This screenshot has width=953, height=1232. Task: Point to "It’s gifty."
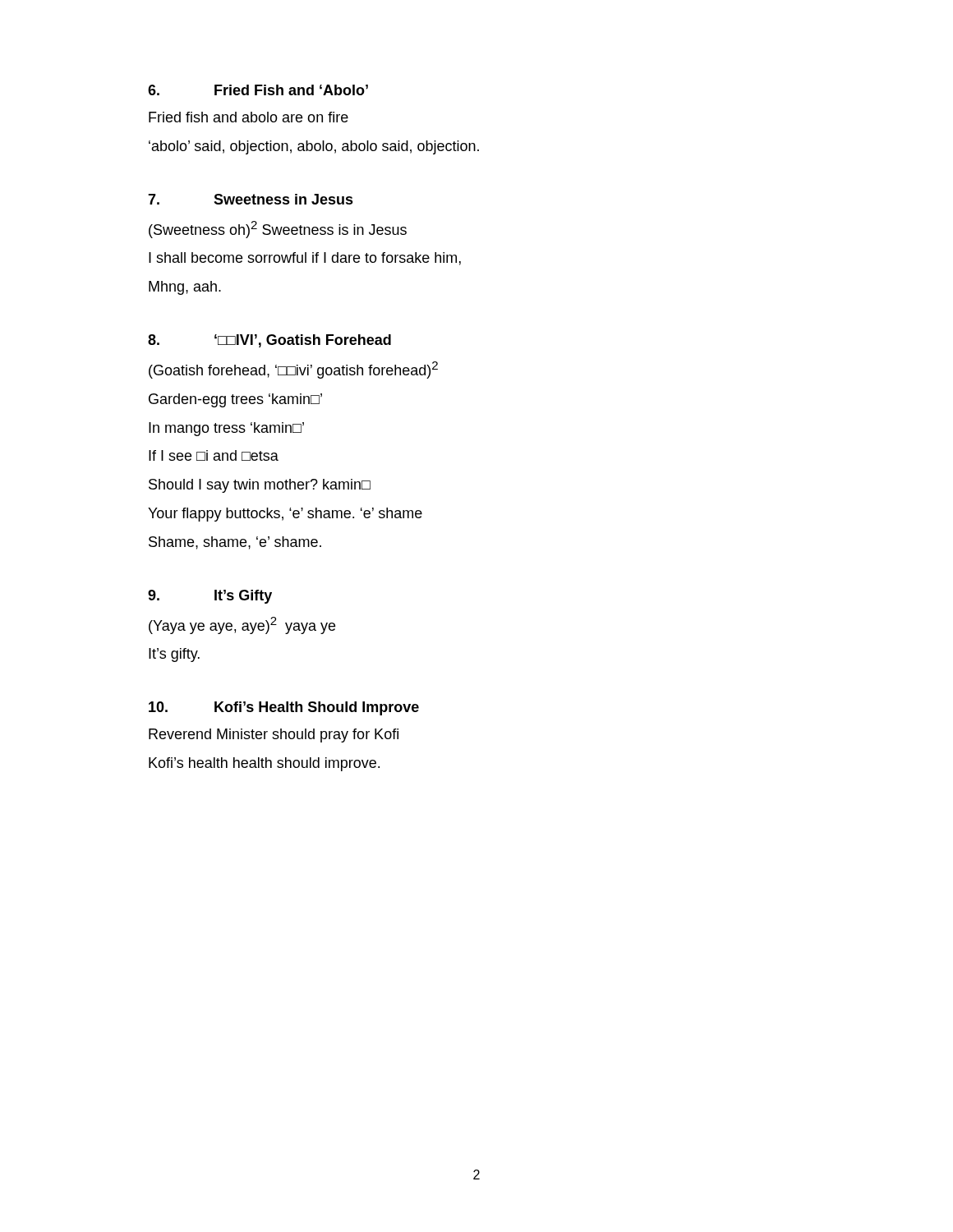coord(174,654)
